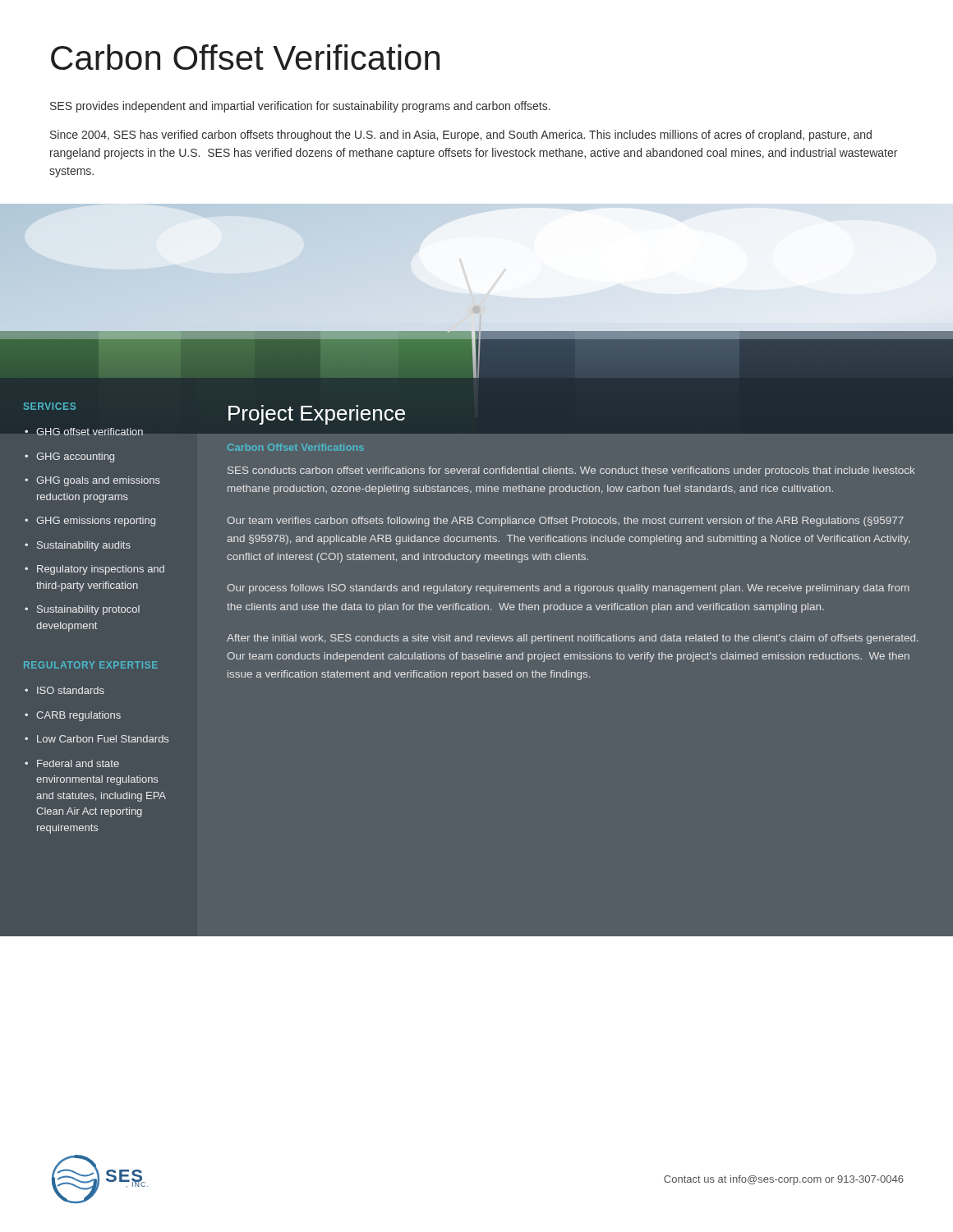Click on the list item that says "Low Carbon Fuel Standards"
This screenshot has height=1232, width=953.
99,739
